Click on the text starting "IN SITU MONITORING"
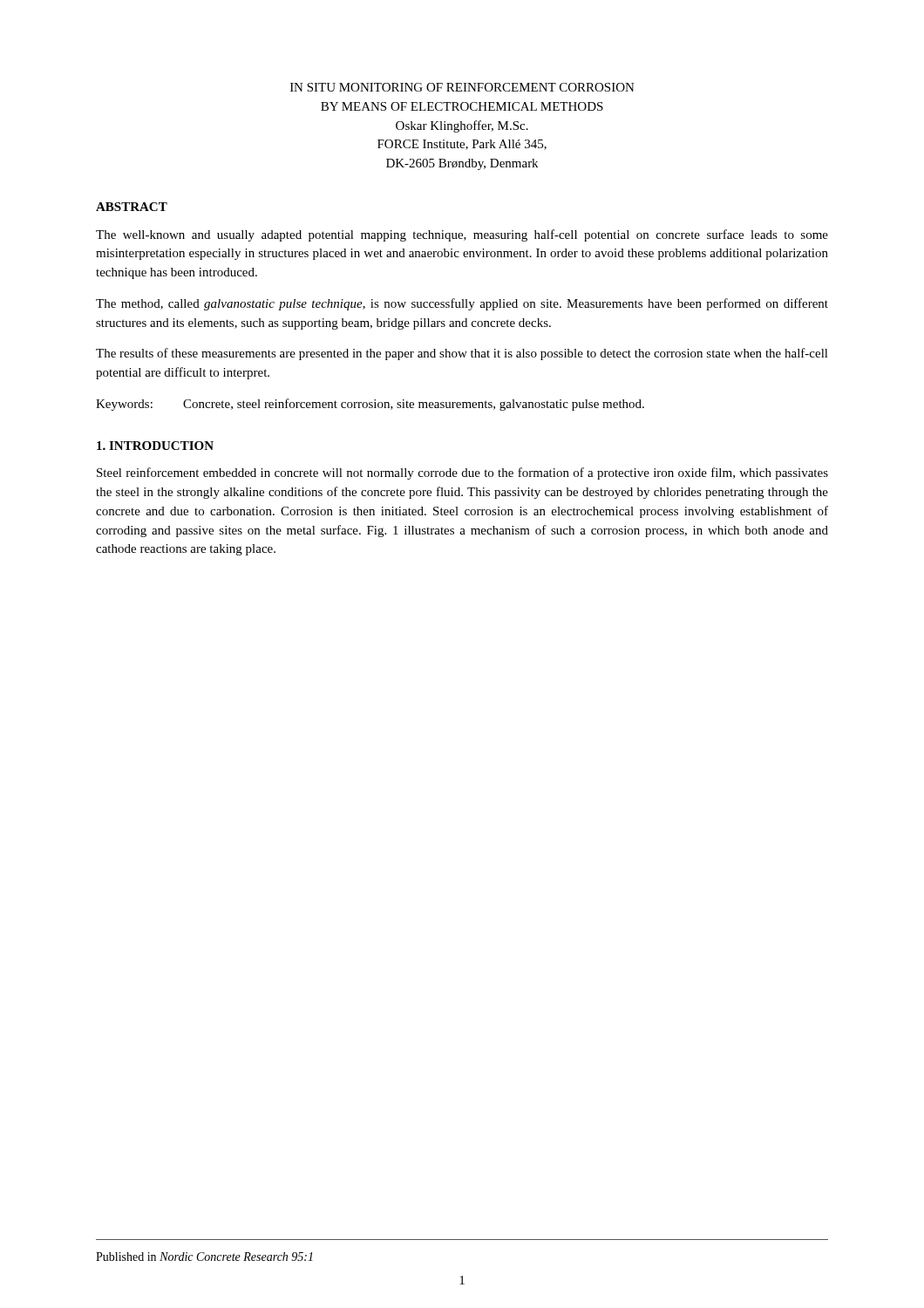The height and width of the screenshot is (1308, 924). point(462,126)
